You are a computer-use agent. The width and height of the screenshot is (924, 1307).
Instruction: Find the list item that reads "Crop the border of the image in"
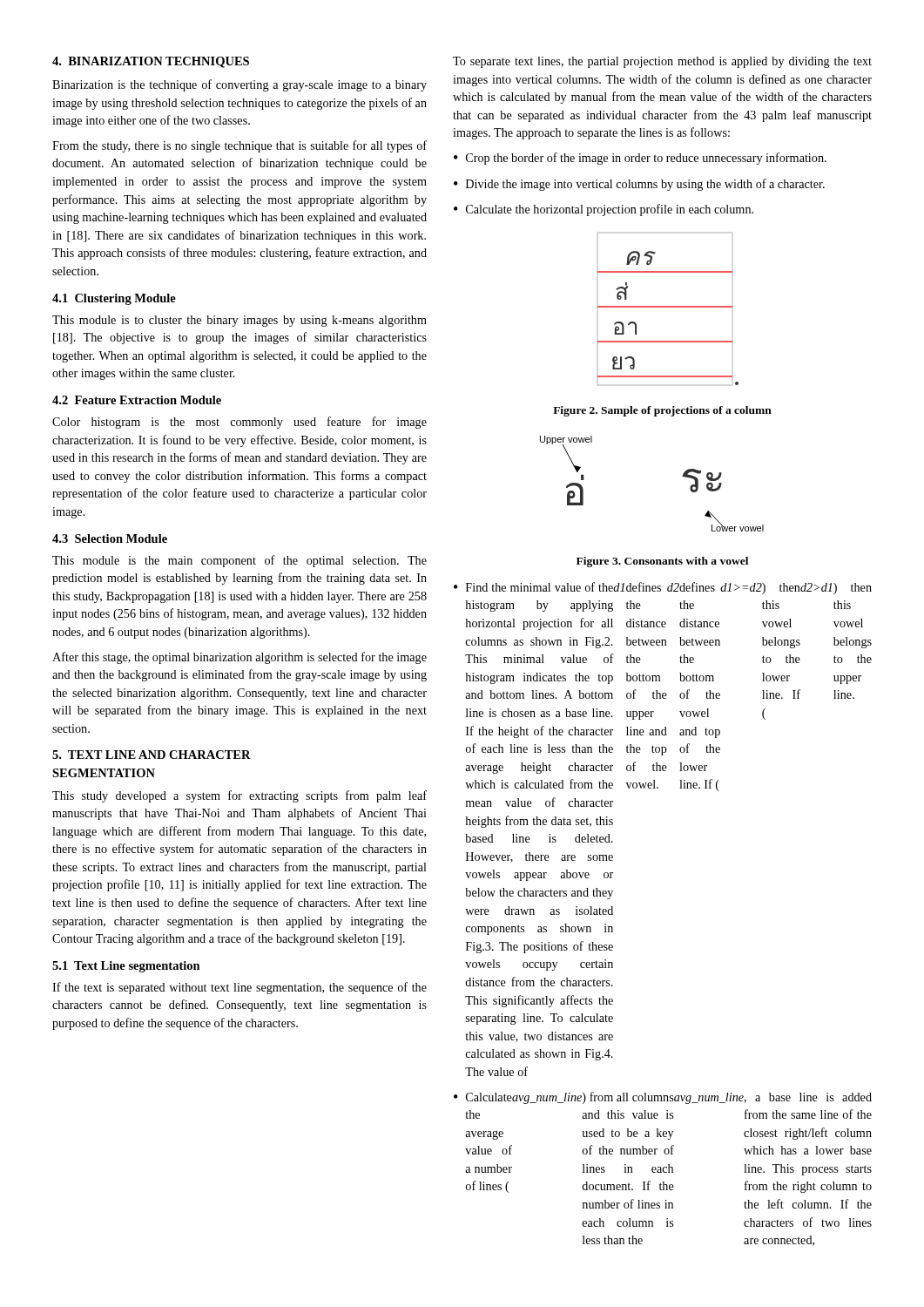click(662, 158)
